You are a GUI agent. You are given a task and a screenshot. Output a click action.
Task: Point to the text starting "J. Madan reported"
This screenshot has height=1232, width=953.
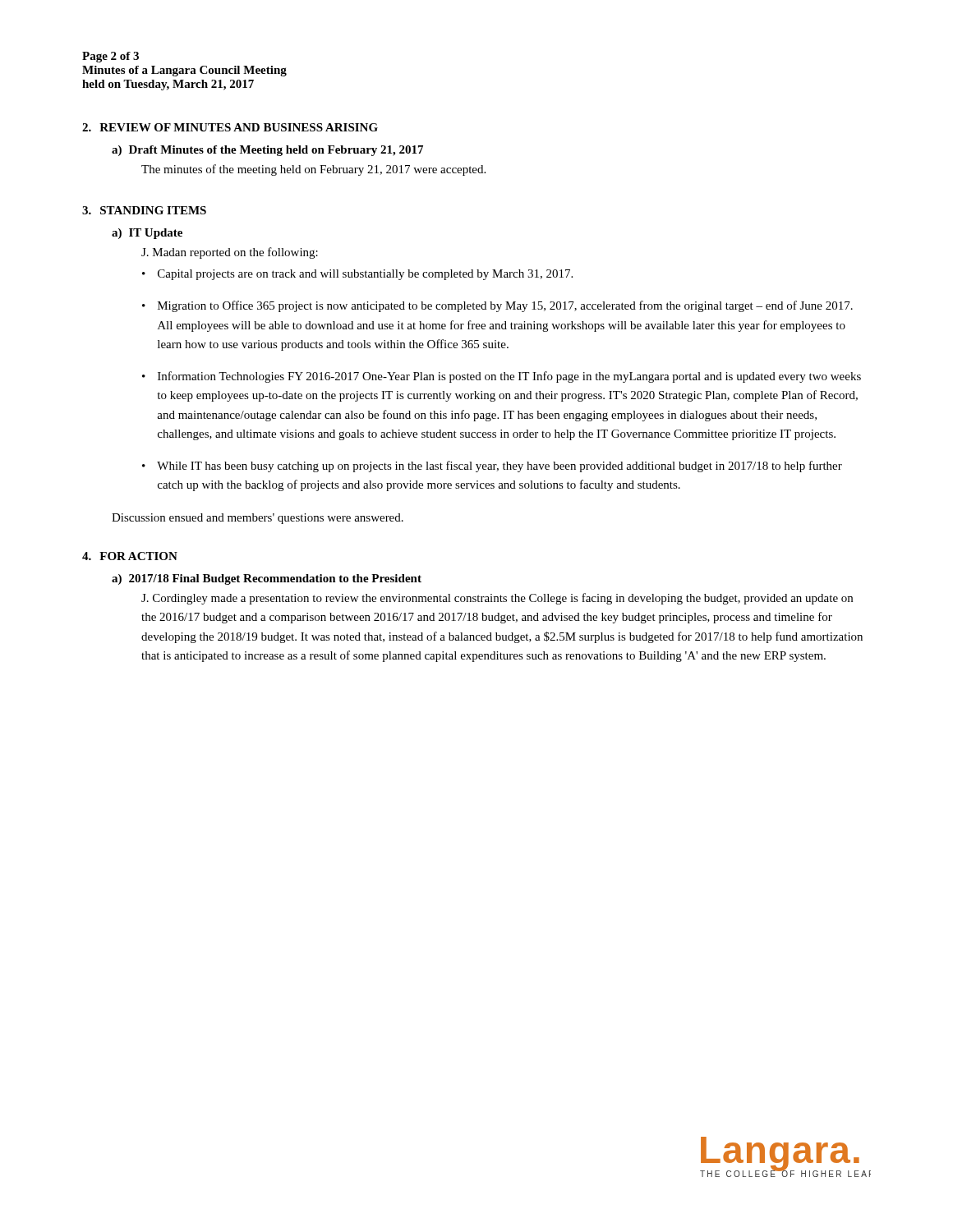pos(230,252)
